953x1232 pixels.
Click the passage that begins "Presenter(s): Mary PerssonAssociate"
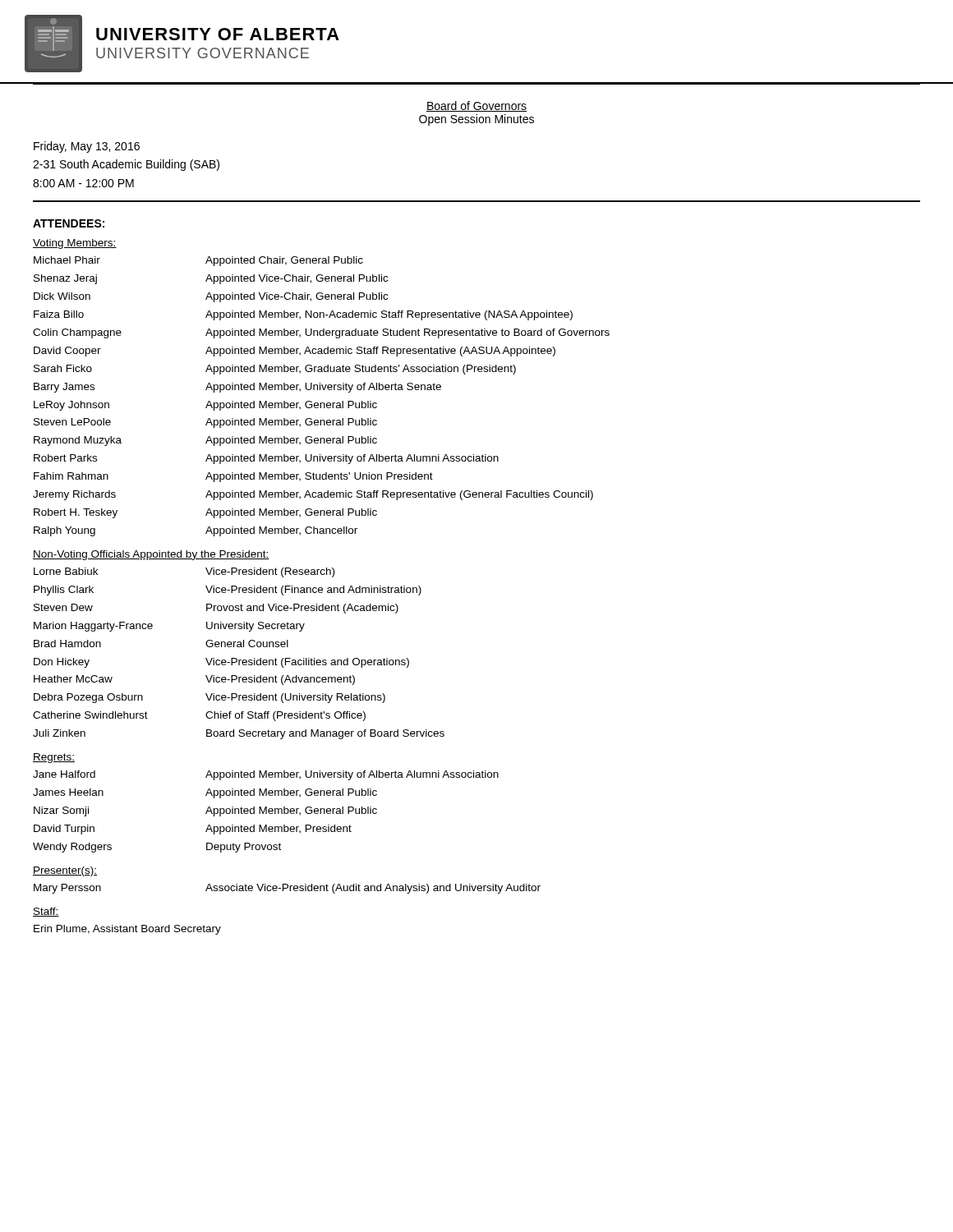(x=476, y=880)
